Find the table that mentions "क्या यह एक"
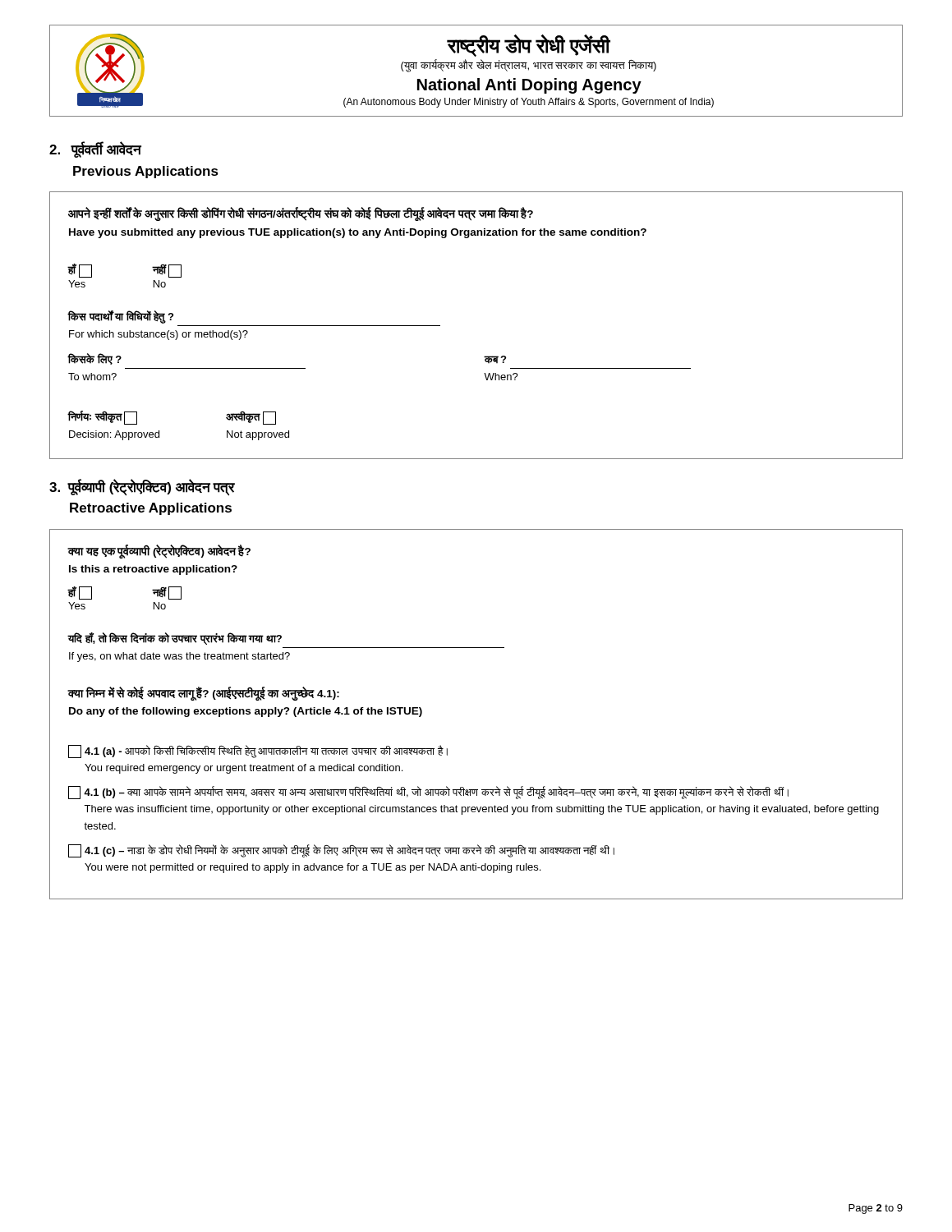Image resolution: width=952 pixels, height=1232 pixels. pos(476,714)
